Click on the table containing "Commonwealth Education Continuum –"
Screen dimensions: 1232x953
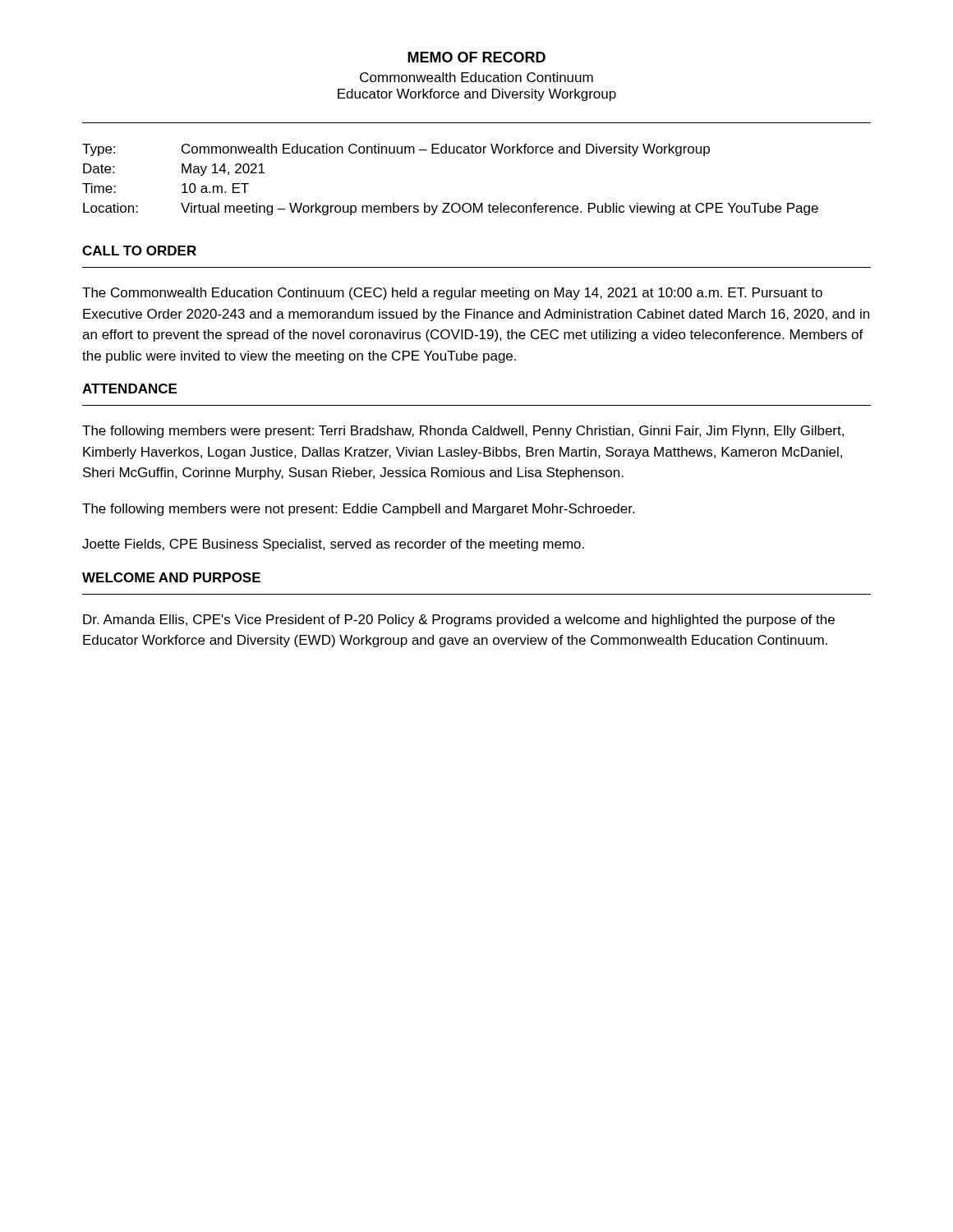(476, 179)
